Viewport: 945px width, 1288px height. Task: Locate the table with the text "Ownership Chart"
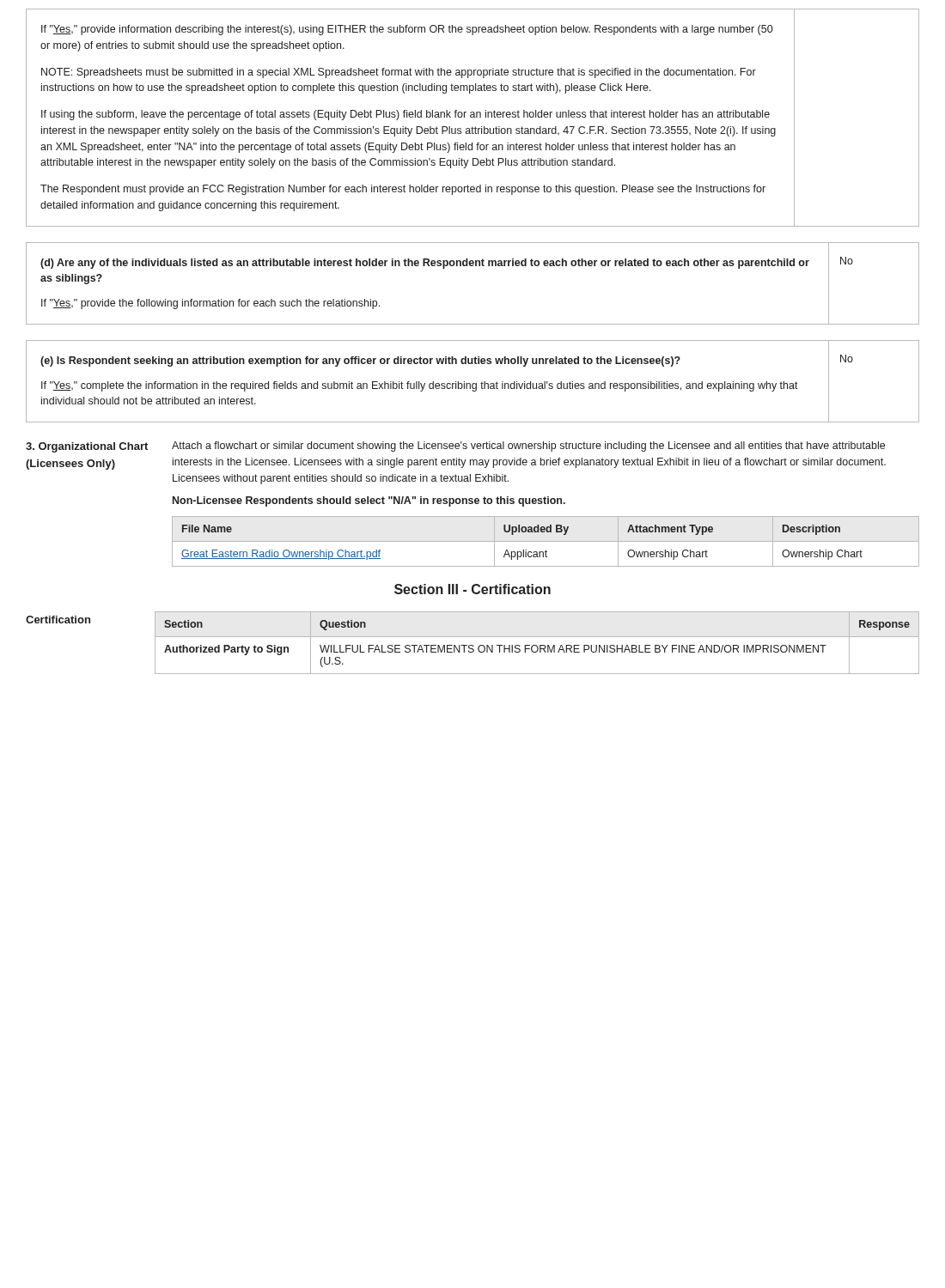(x=546, y=541)
